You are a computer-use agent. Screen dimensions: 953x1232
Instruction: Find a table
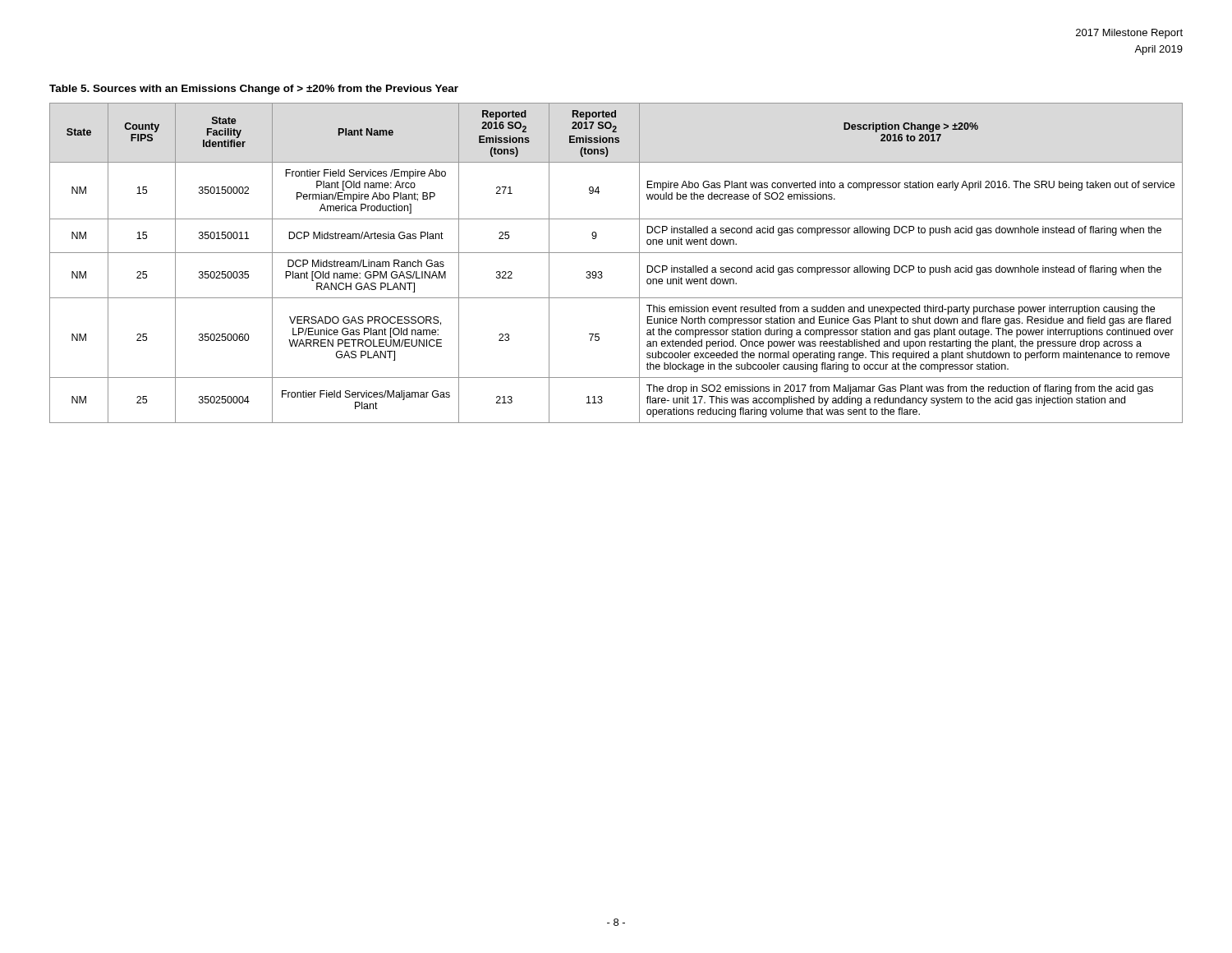point(616,263)
